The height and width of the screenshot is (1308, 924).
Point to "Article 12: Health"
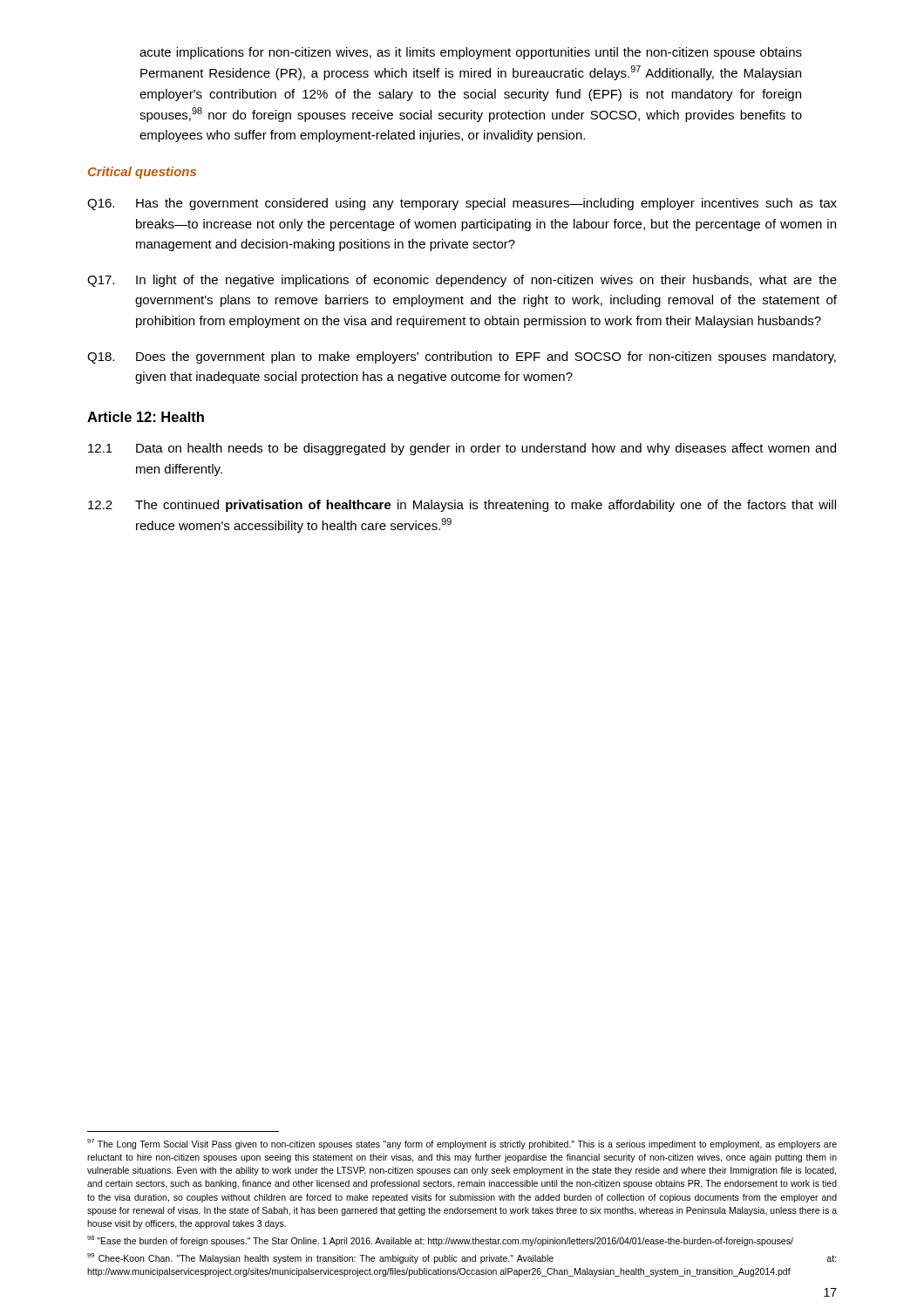pos(146,417)
